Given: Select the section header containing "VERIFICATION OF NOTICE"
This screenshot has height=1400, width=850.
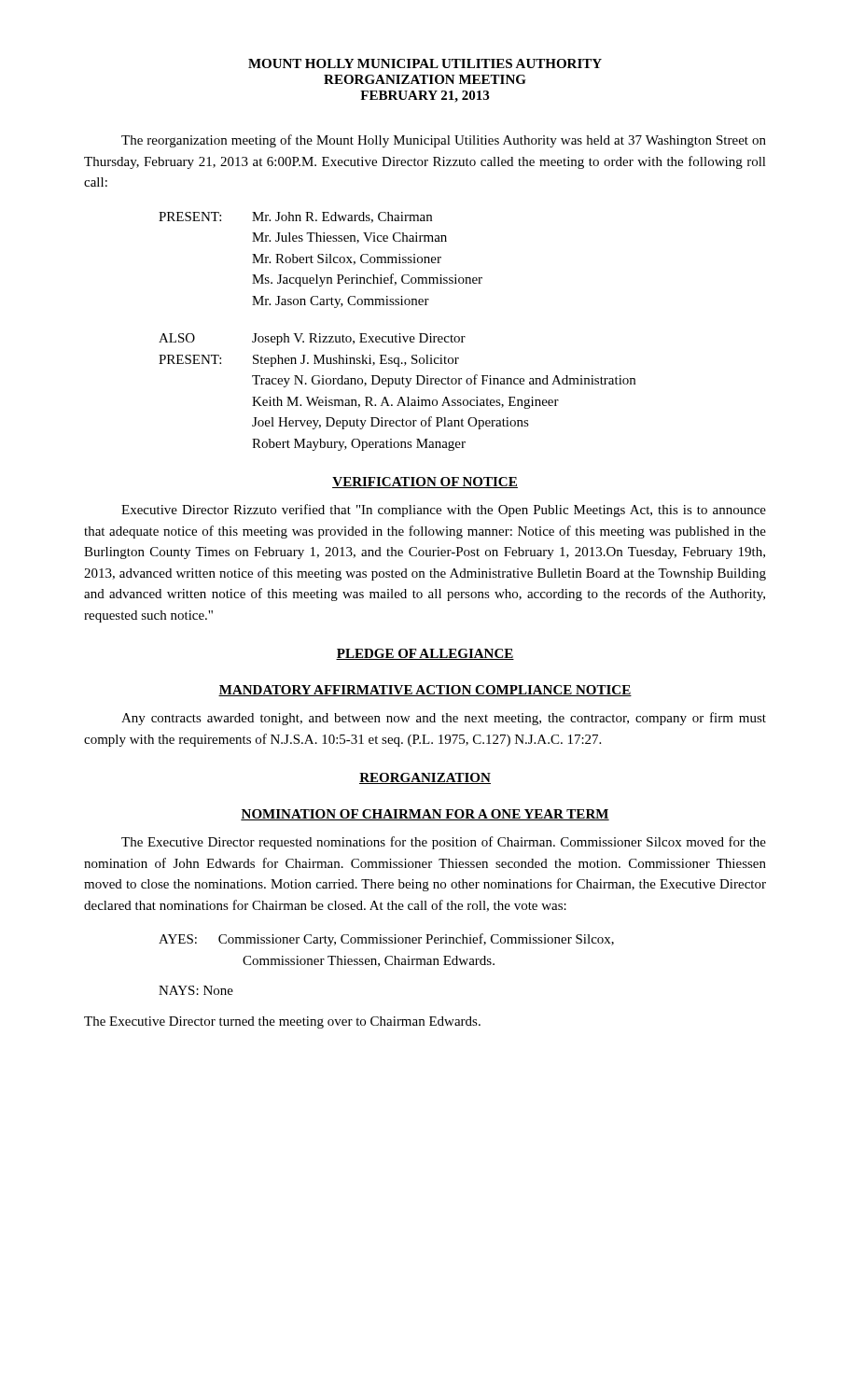Looking at the screenshot, I should click(425, 482).
